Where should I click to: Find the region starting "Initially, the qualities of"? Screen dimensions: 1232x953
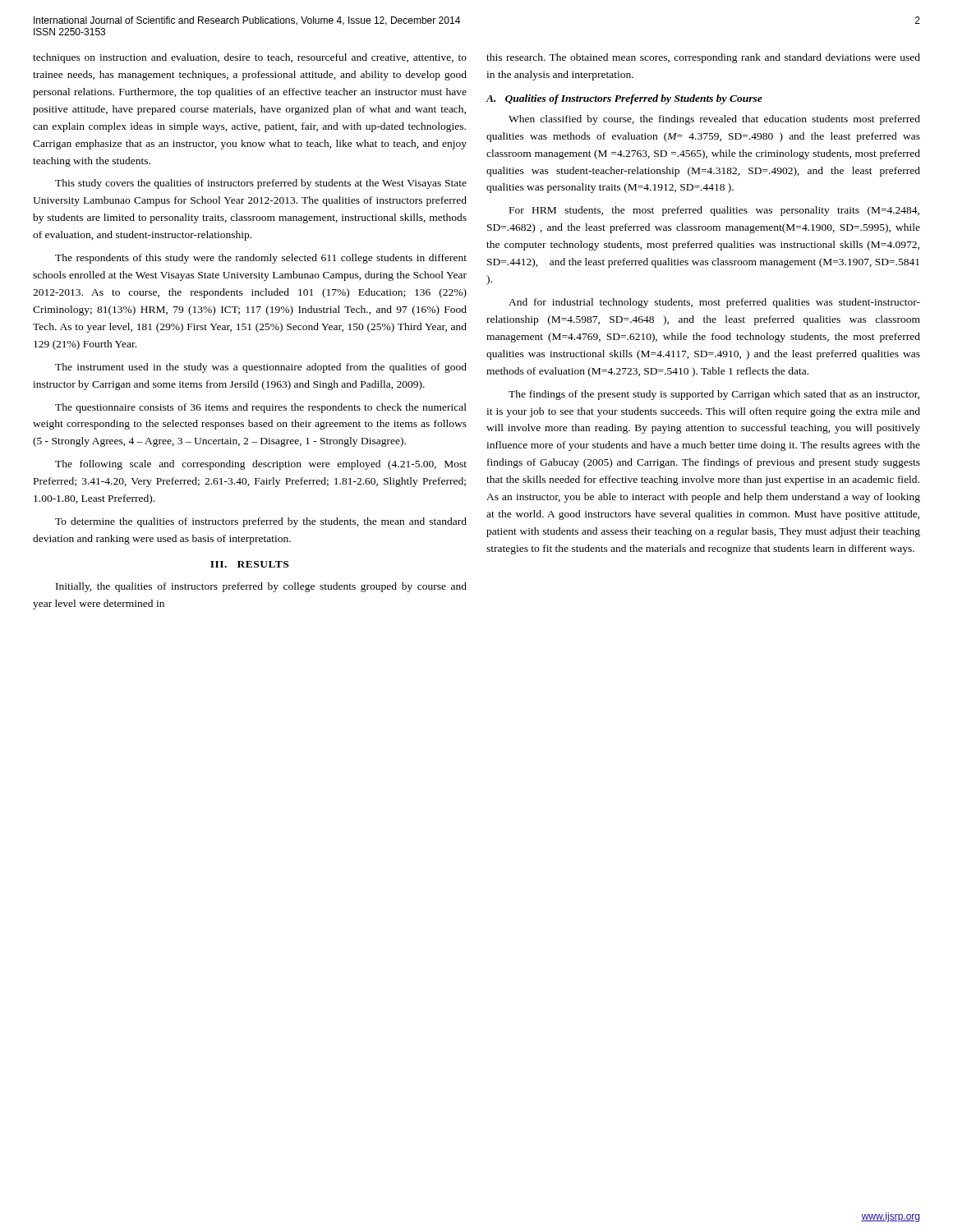250,595
